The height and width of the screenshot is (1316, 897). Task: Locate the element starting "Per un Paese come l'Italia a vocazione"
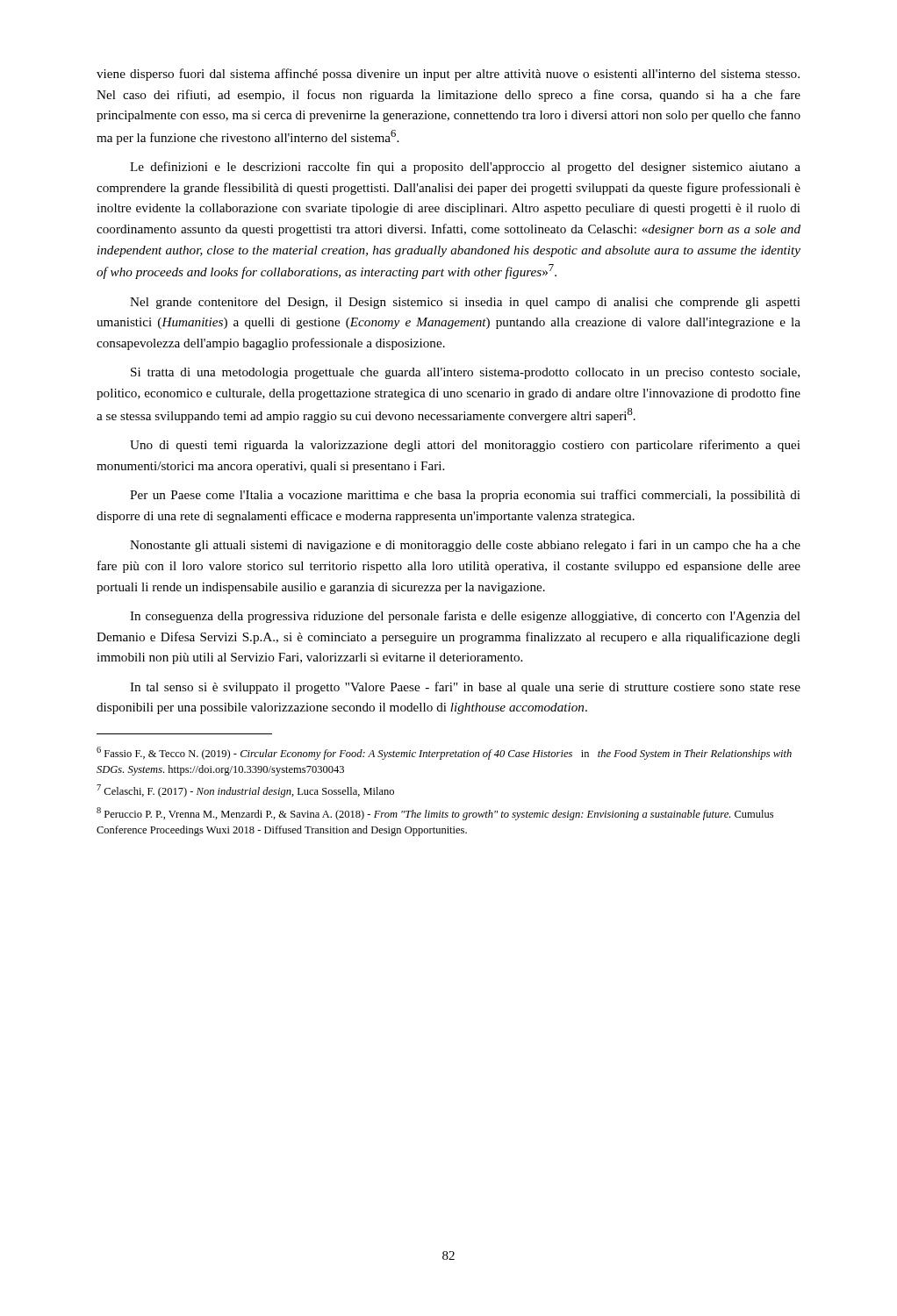tap(448, 505)
